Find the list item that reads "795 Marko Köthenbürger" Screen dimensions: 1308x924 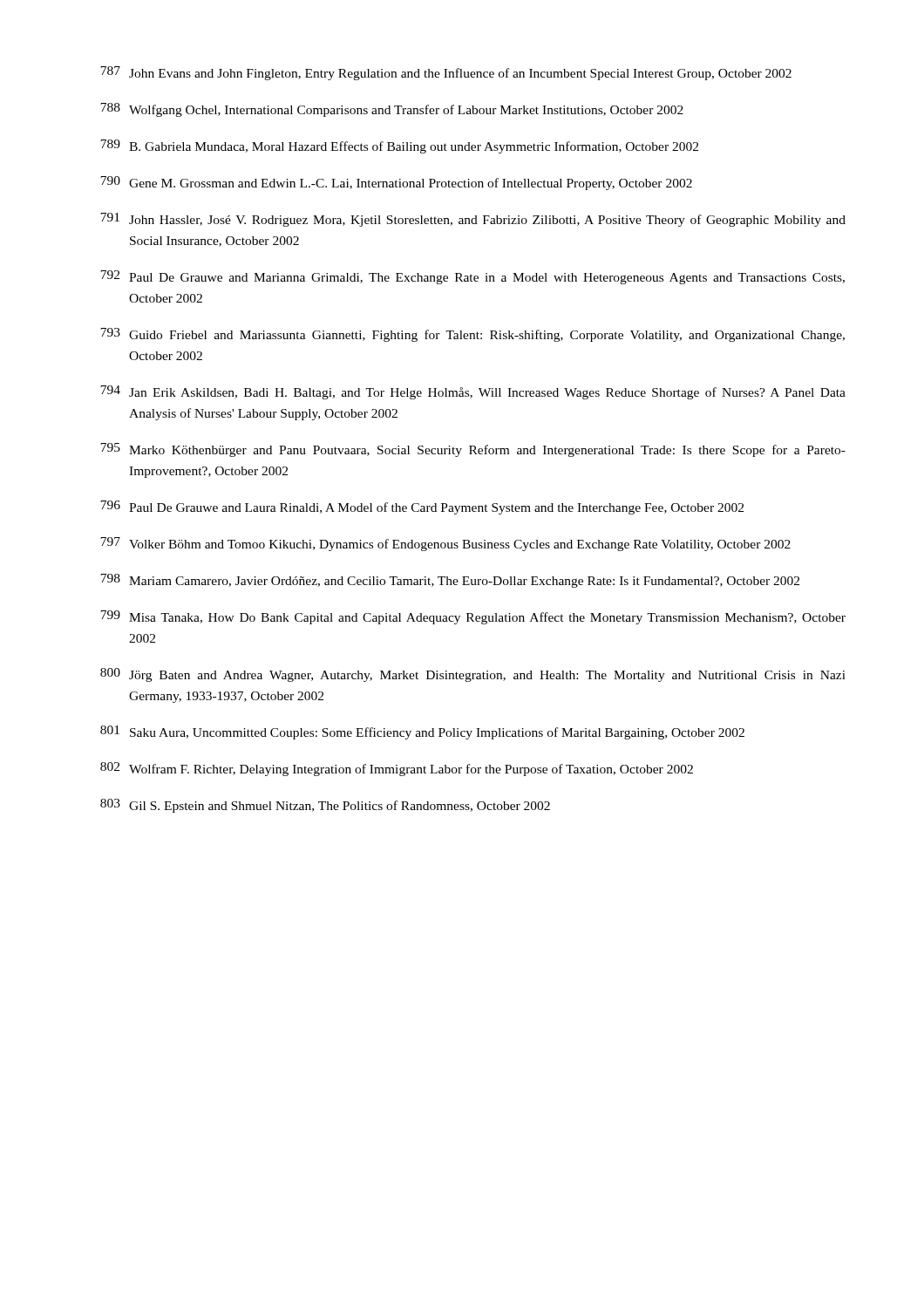[x=462, y=461]
